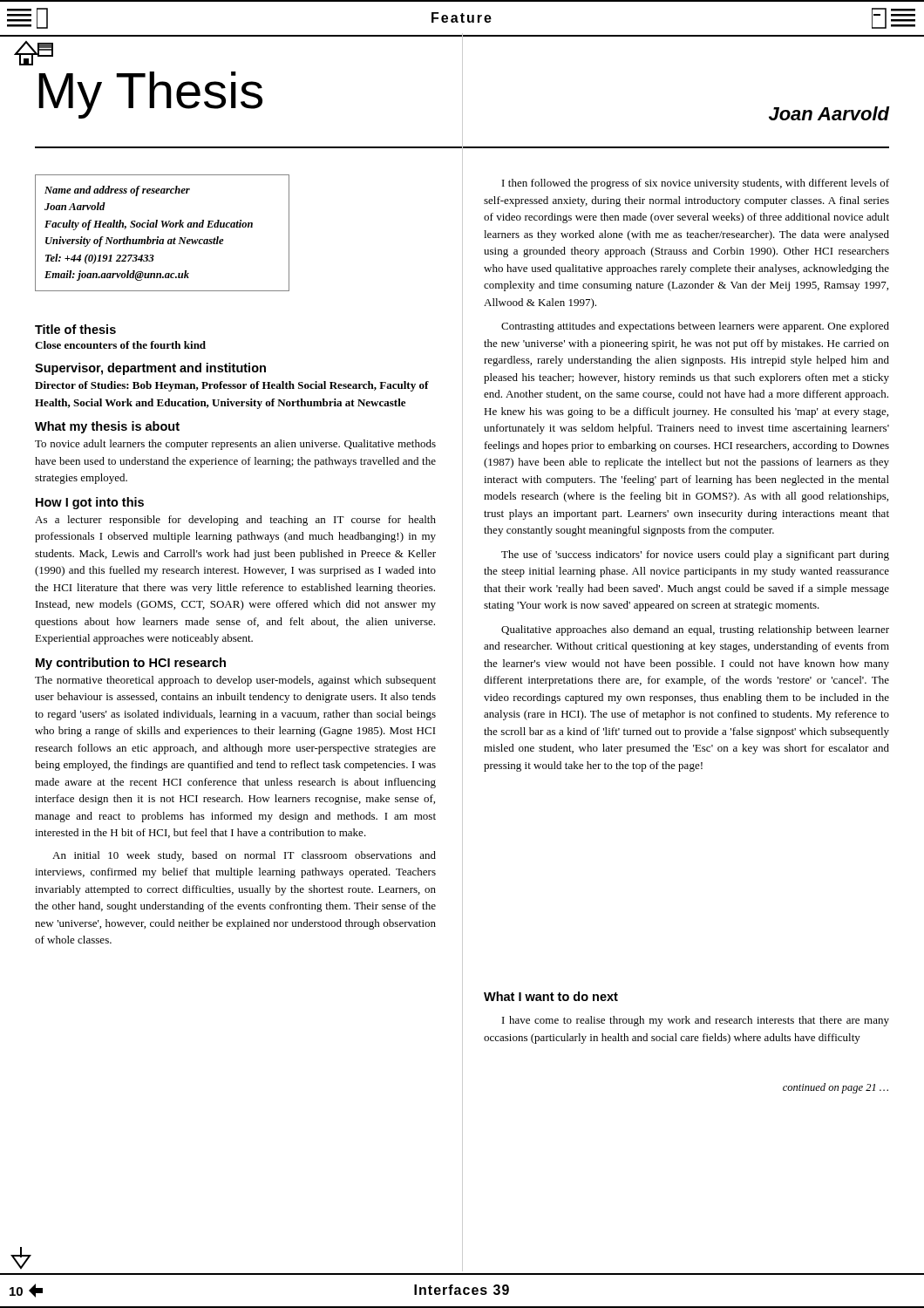The height and width of the screenshot is (1308, 924).
Task: Navigate to the text starting "My Thesis"
Action: point(150,90)
